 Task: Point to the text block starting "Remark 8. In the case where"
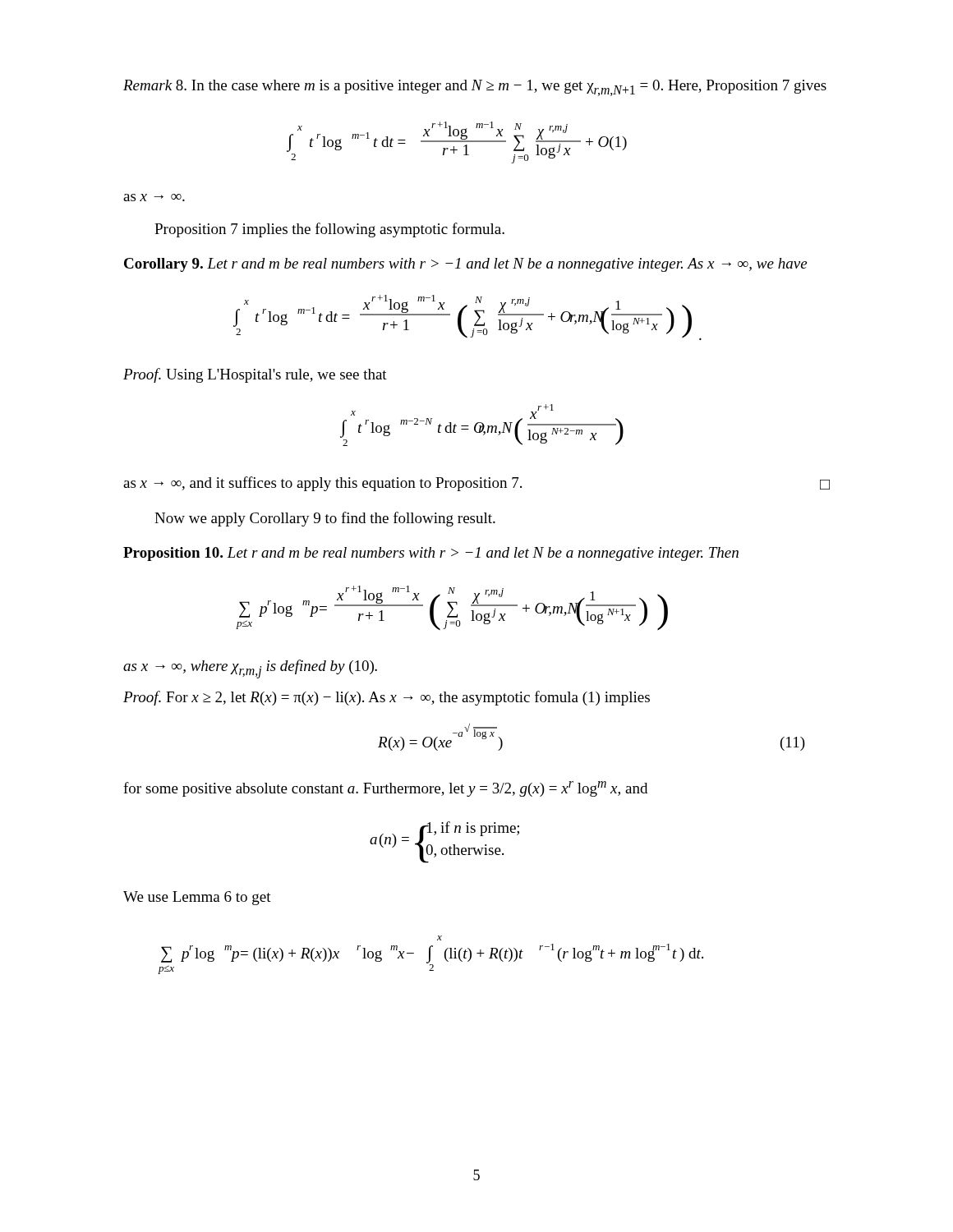pyautogui.click(x=475, y=87)
